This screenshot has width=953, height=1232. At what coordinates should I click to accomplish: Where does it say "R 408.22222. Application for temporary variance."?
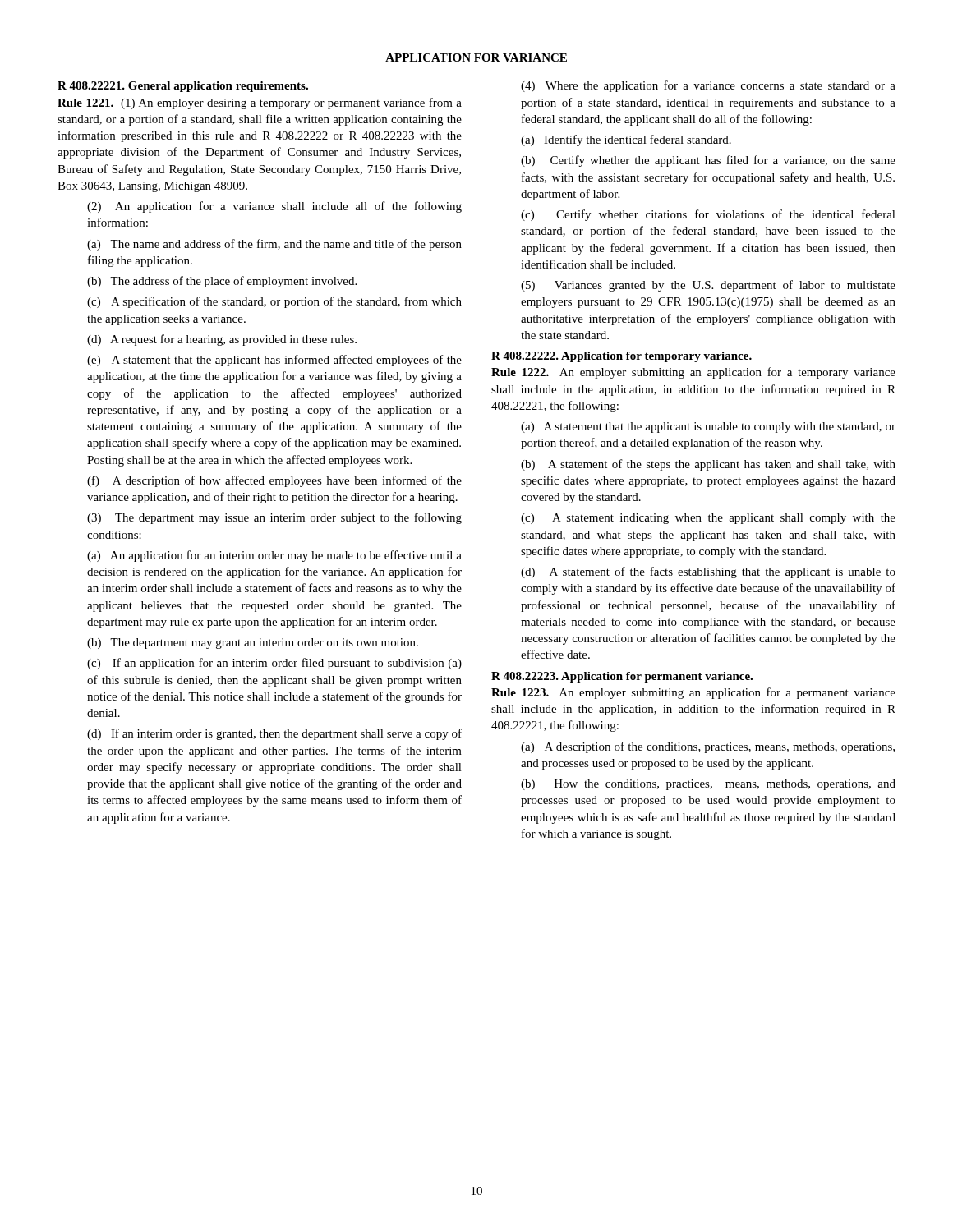point(622,356)
